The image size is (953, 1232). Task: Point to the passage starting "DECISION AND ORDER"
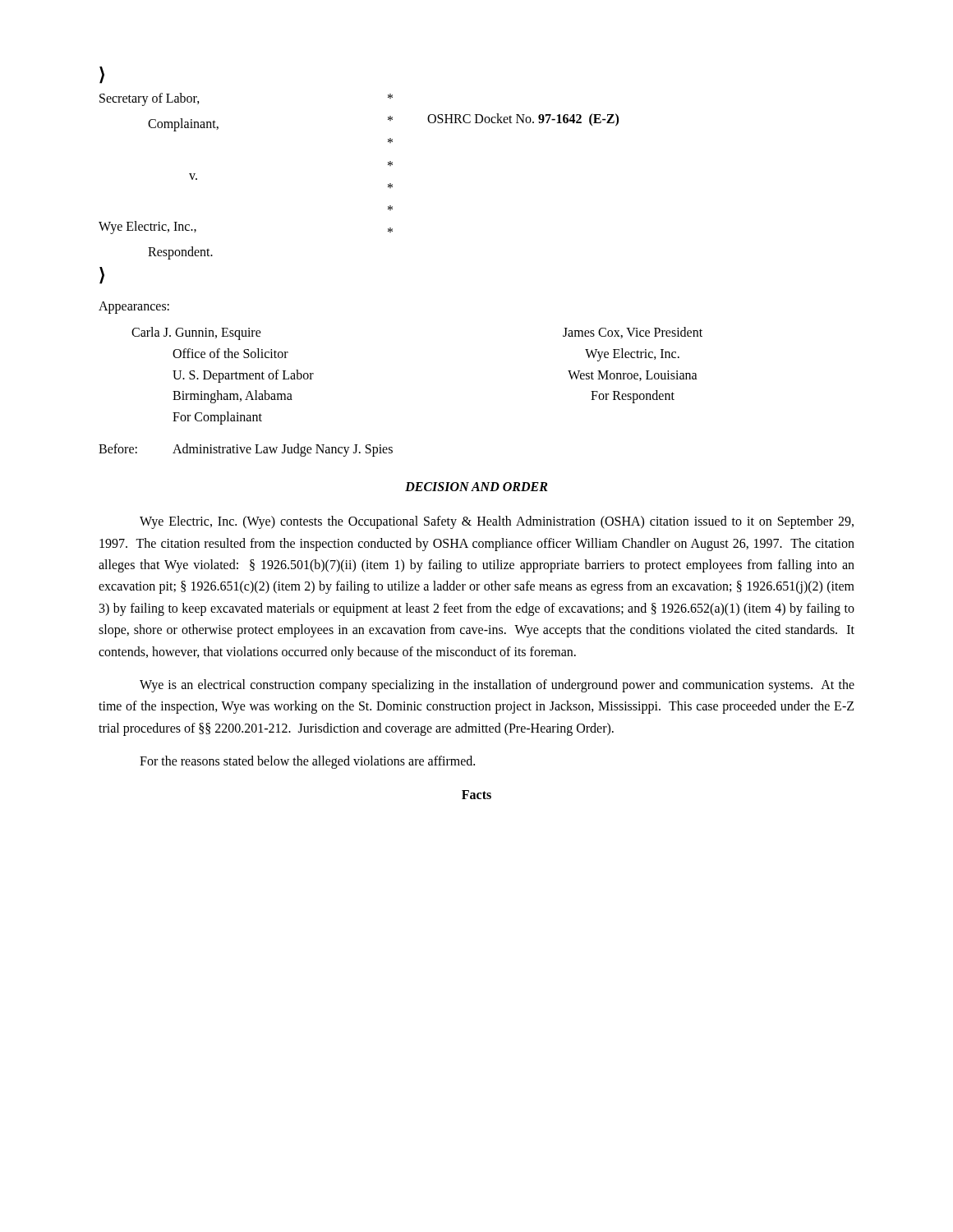[476, 487]
